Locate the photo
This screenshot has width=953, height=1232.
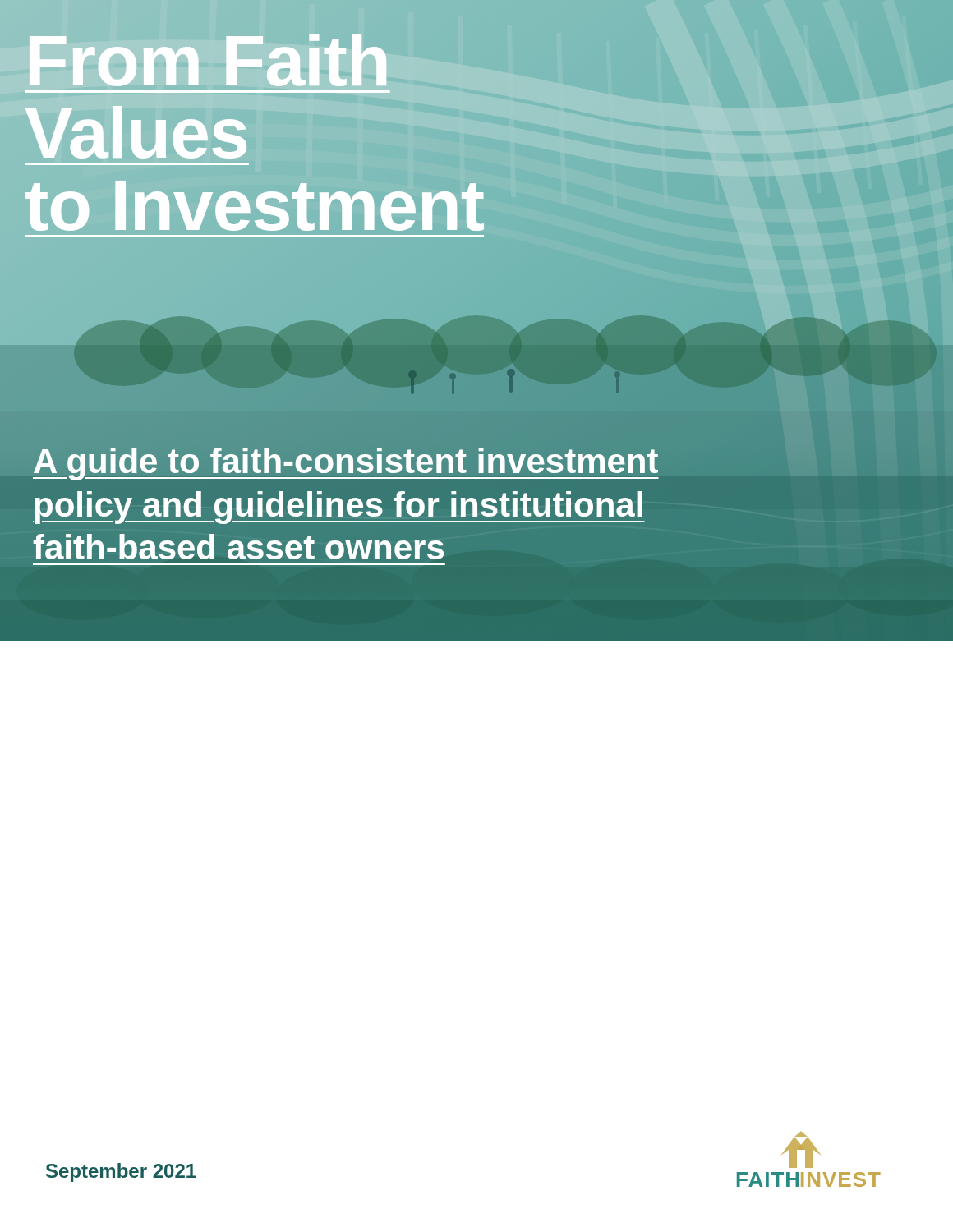[x=476, y=320]
